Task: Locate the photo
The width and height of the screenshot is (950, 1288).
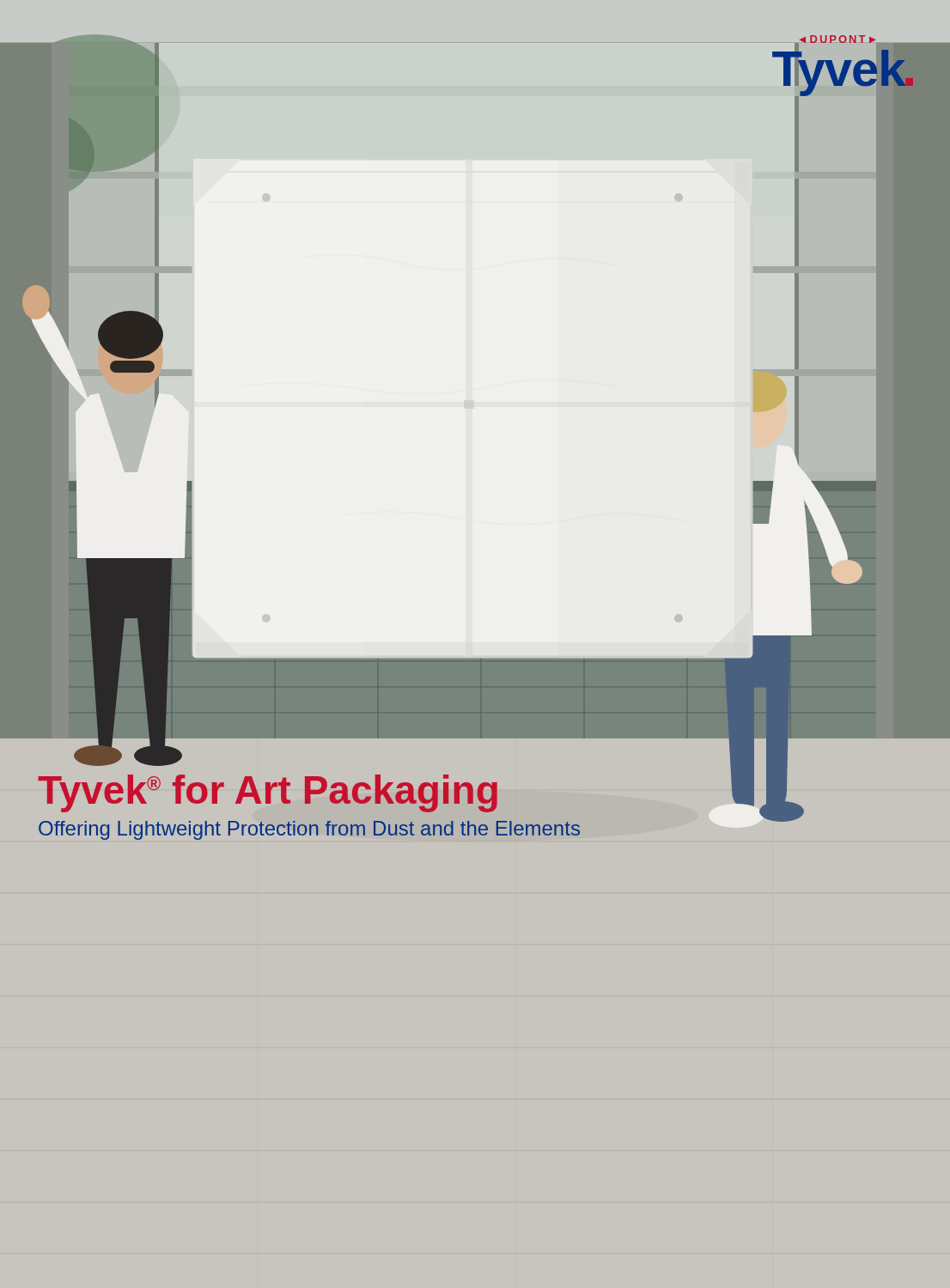Action: point(475,644)
